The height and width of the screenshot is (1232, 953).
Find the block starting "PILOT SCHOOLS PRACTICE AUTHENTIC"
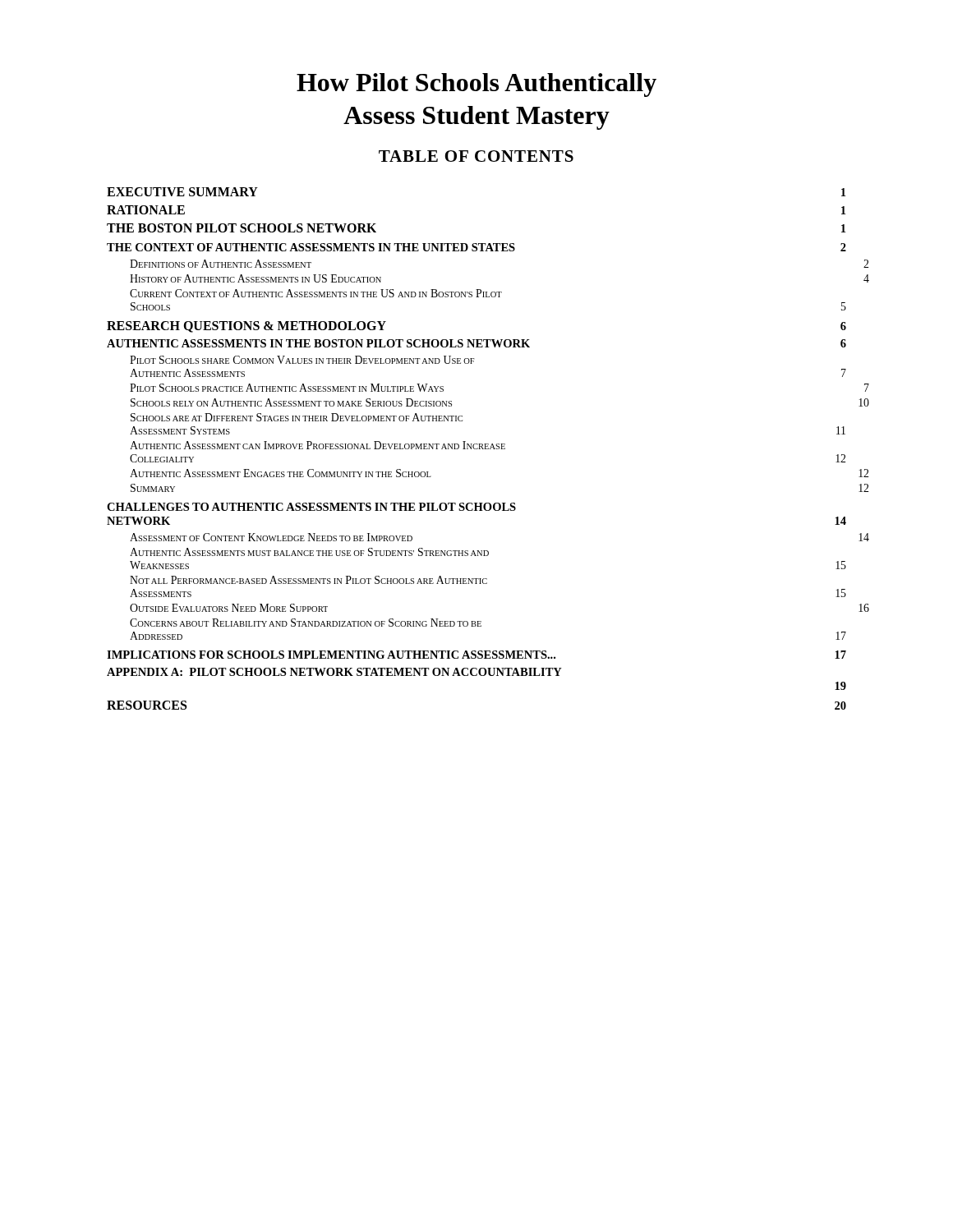click(286, 386)
